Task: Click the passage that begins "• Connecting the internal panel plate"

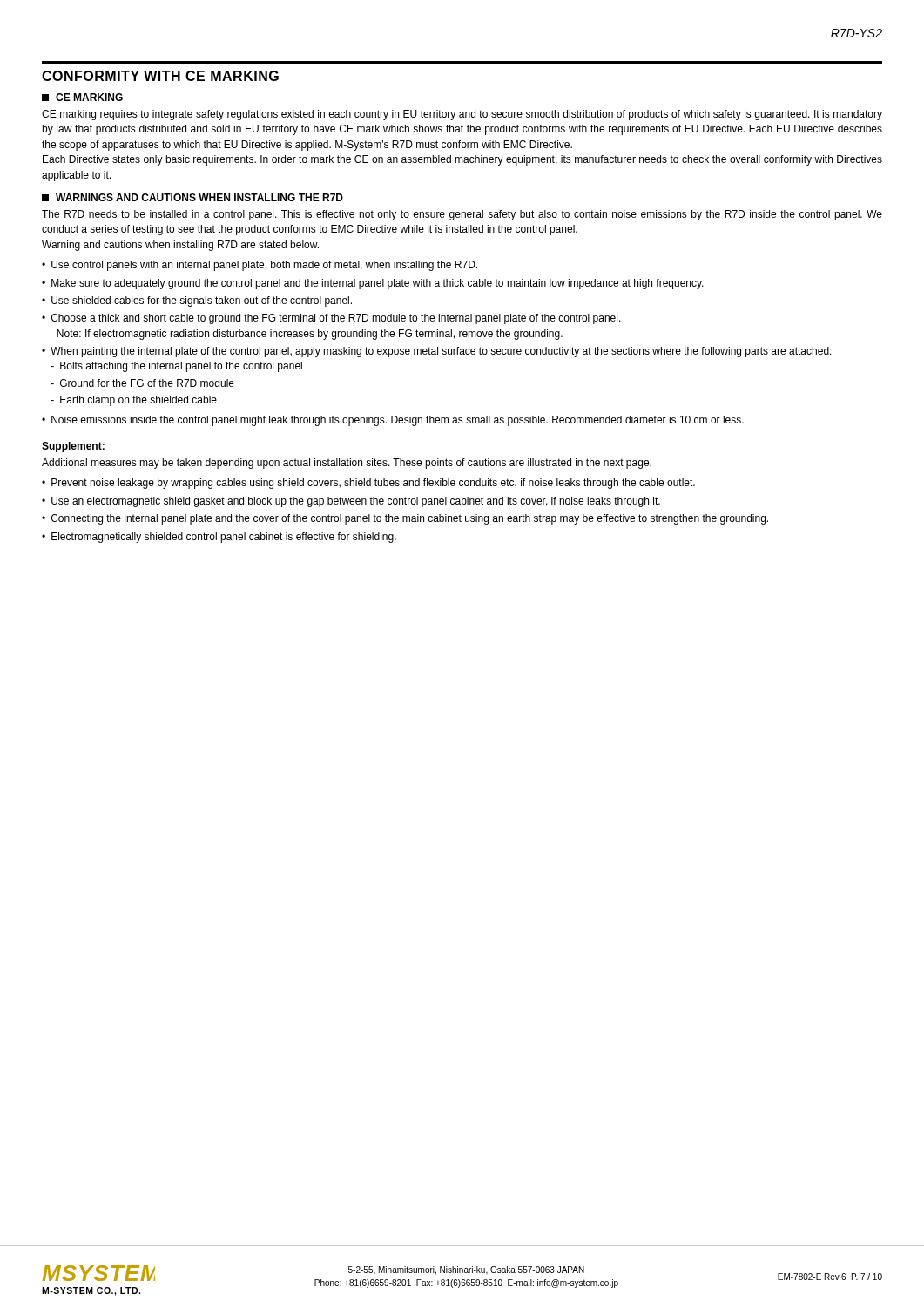Action: tap(462, 519)
